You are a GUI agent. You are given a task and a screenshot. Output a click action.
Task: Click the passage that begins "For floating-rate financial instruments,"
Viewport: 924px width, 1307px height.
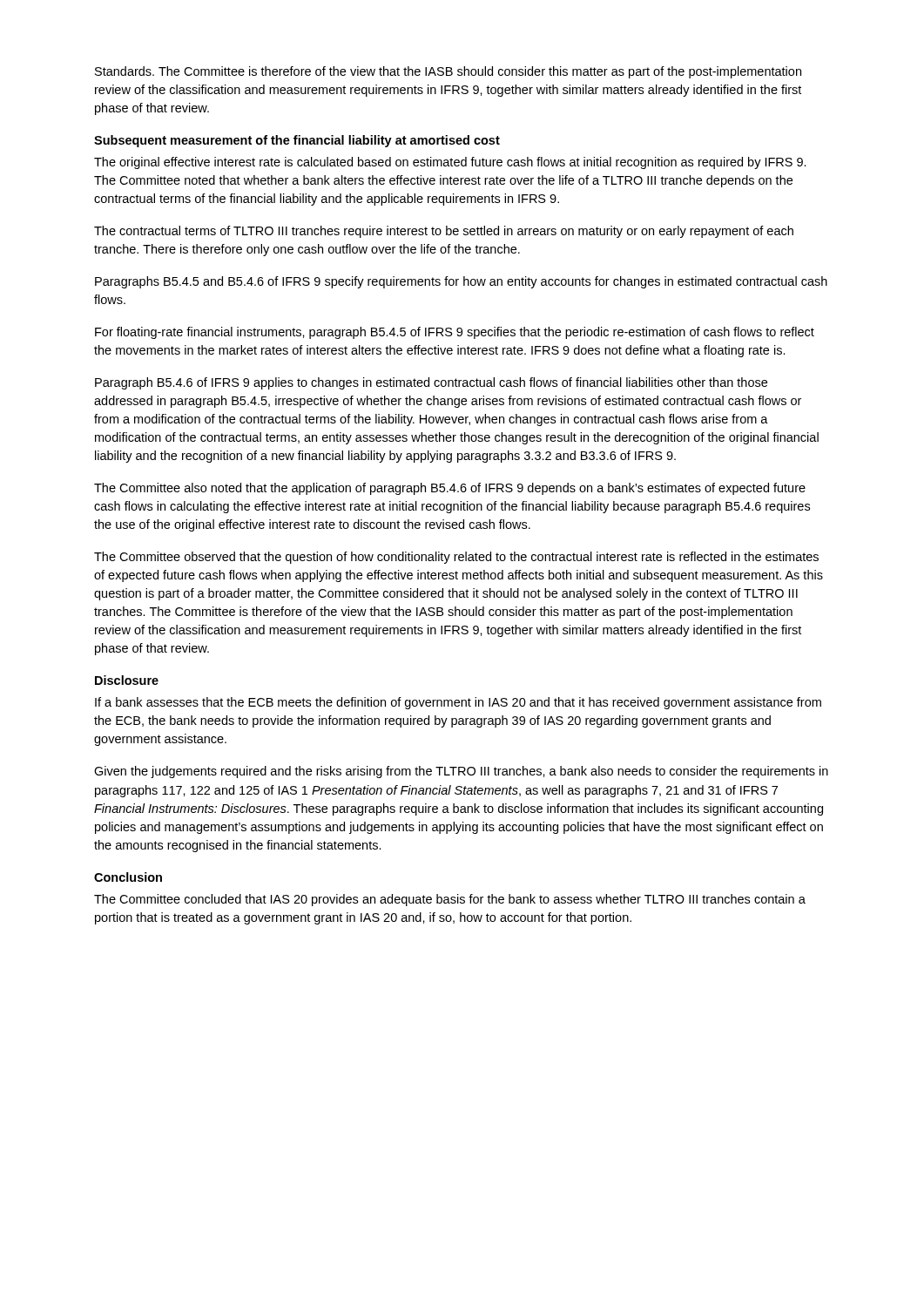462,342
